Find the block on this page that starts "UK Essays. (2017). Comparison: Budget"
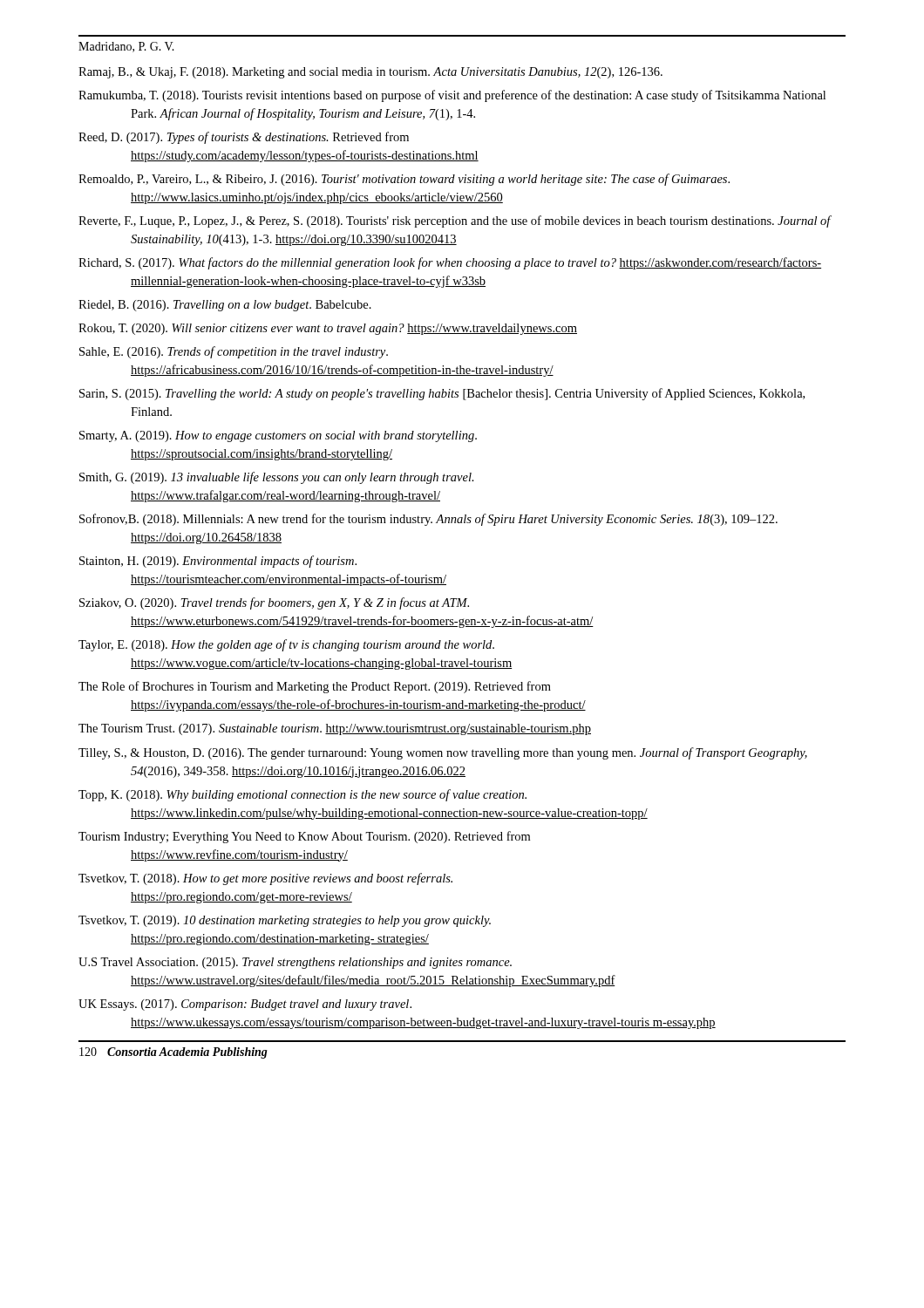 click(397, 1013)
